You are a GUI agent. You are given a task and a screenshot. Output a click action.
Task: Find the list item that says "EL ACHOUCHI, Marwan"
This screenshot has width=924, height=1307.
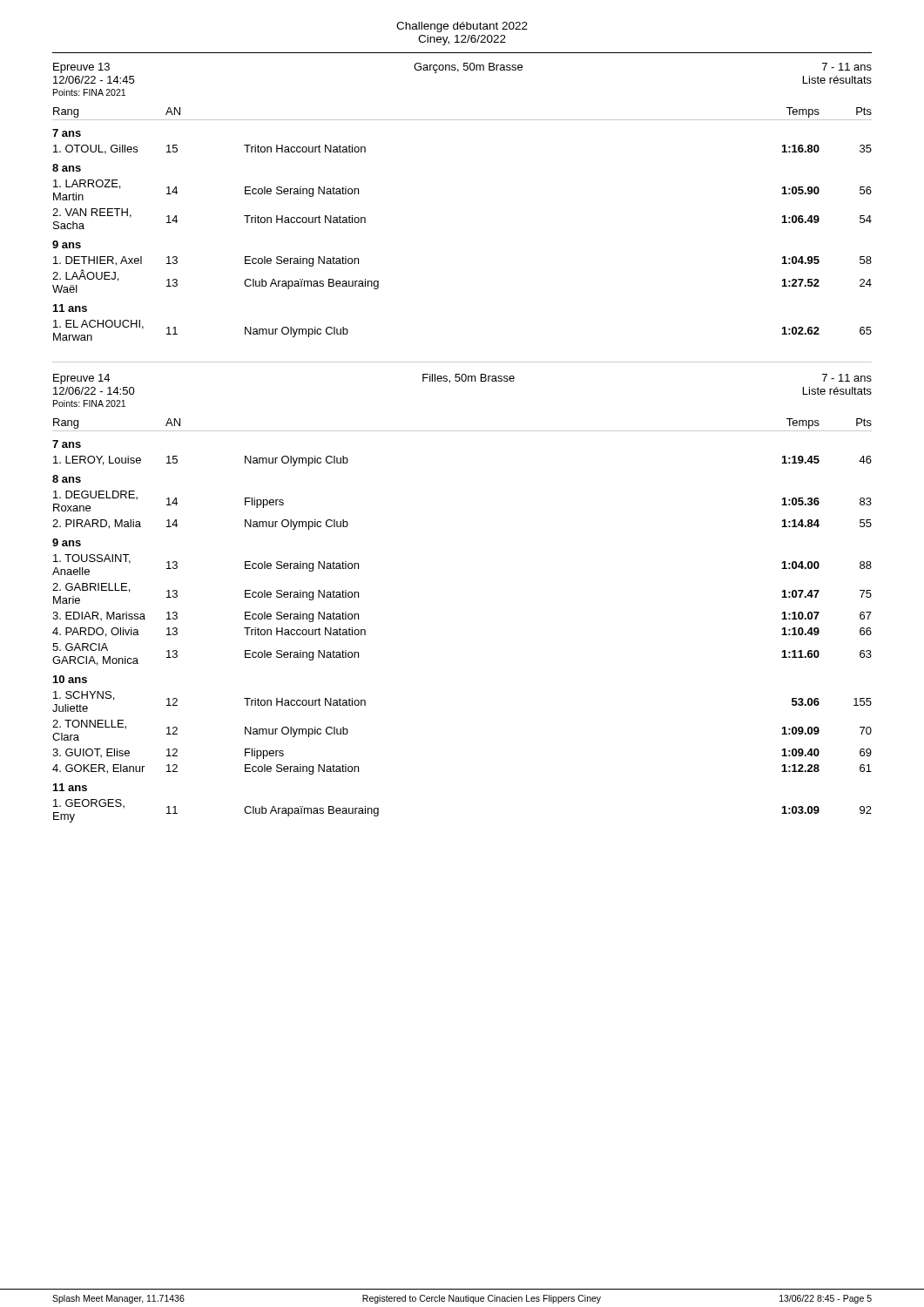click(78, 327)
